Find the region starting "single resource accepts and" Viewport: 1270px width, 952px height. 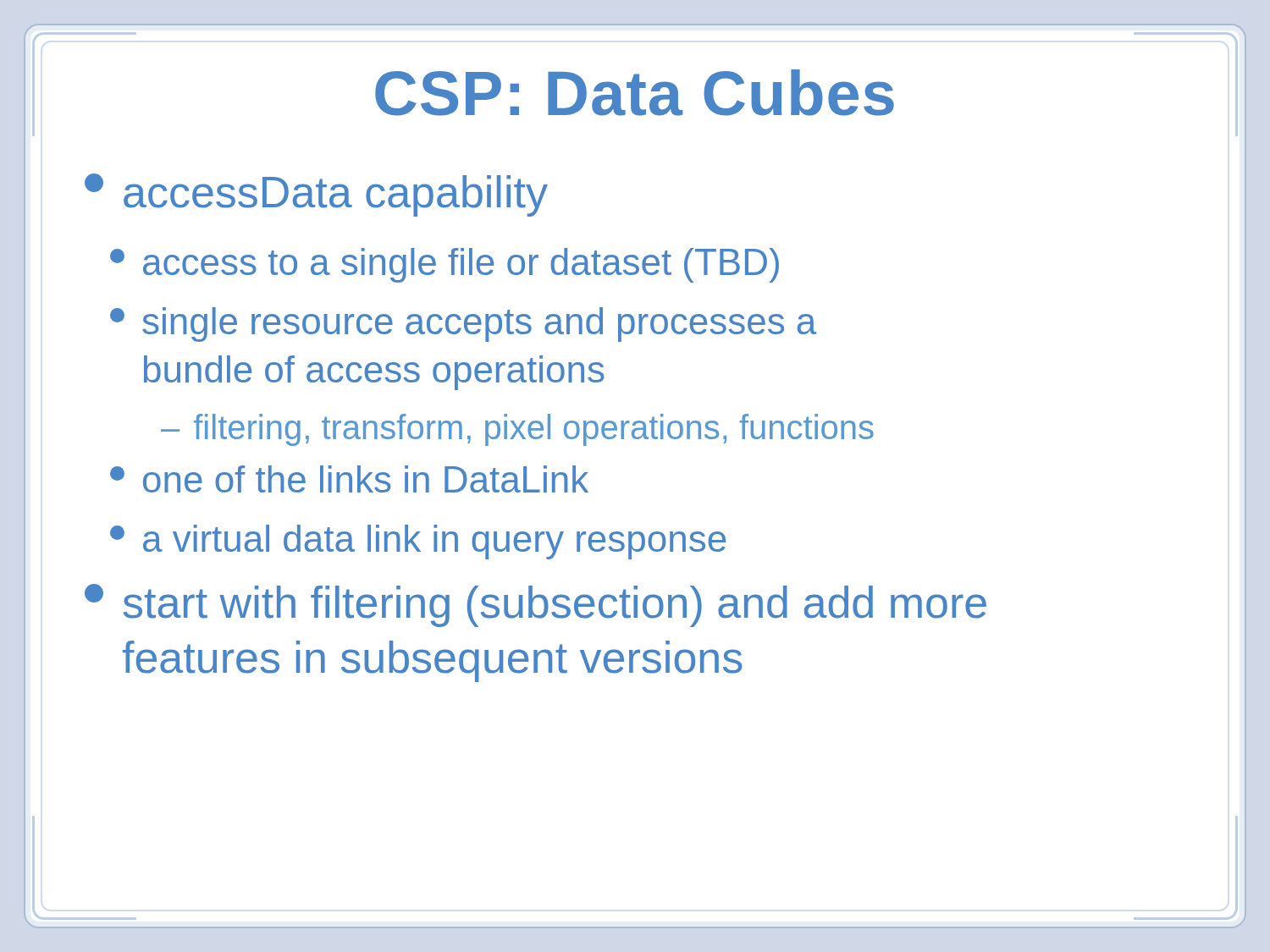(x=463, y=346)
